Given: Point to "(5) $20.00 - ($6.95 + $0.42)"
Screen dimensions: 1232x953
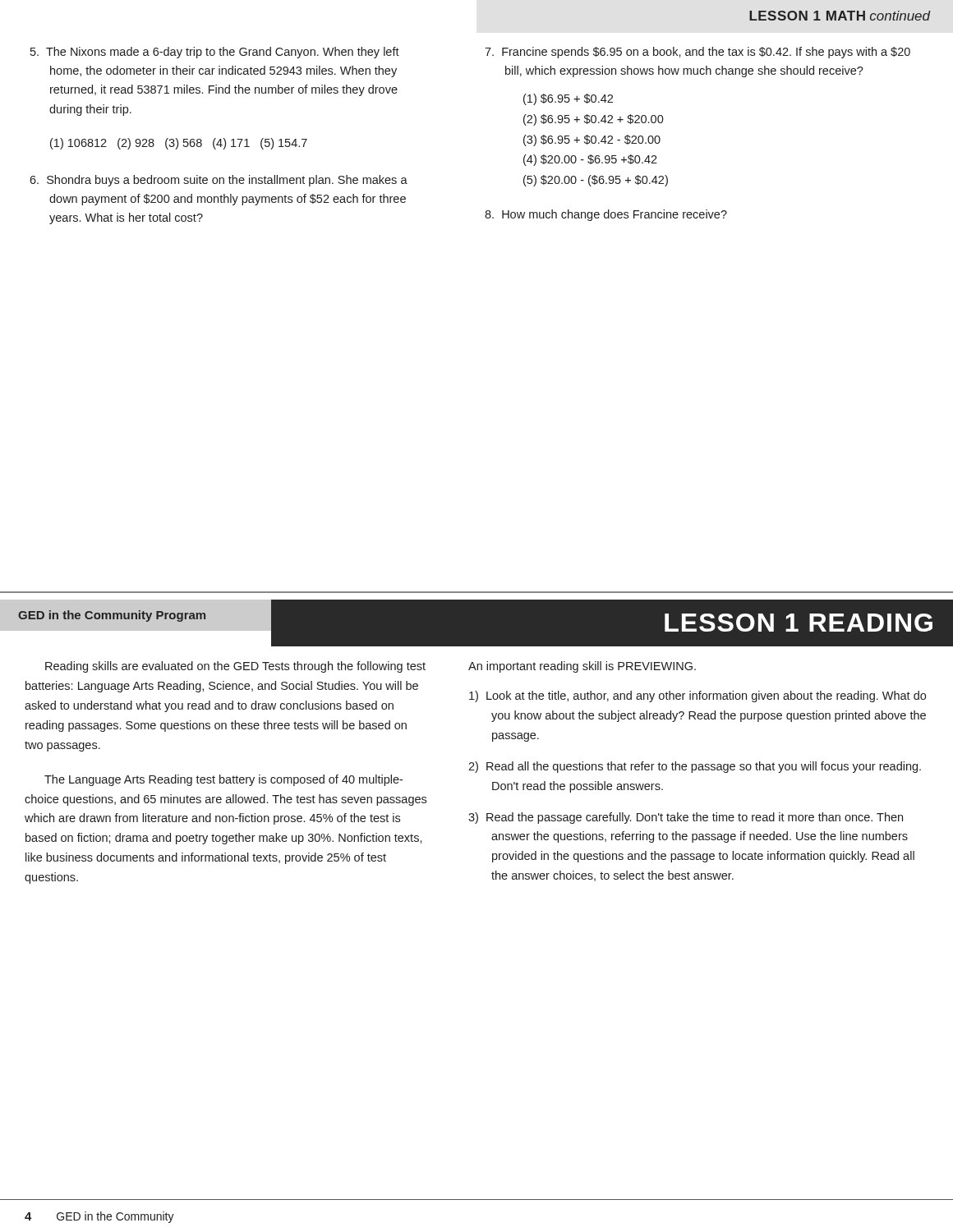Looking at the screenshot, I should (x=596, y=180).
